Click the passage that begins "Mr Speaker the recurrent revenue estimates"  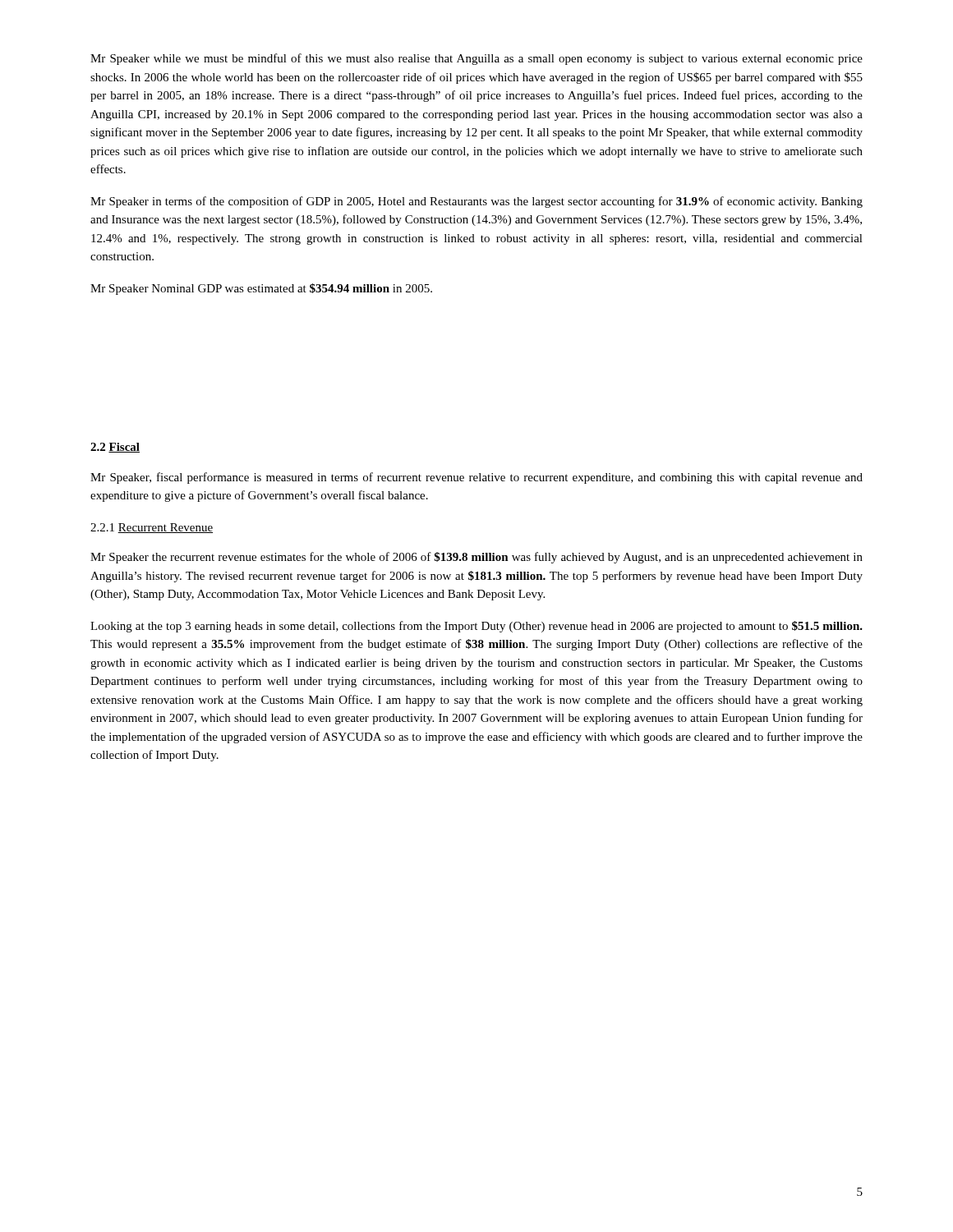coord(476,576)
